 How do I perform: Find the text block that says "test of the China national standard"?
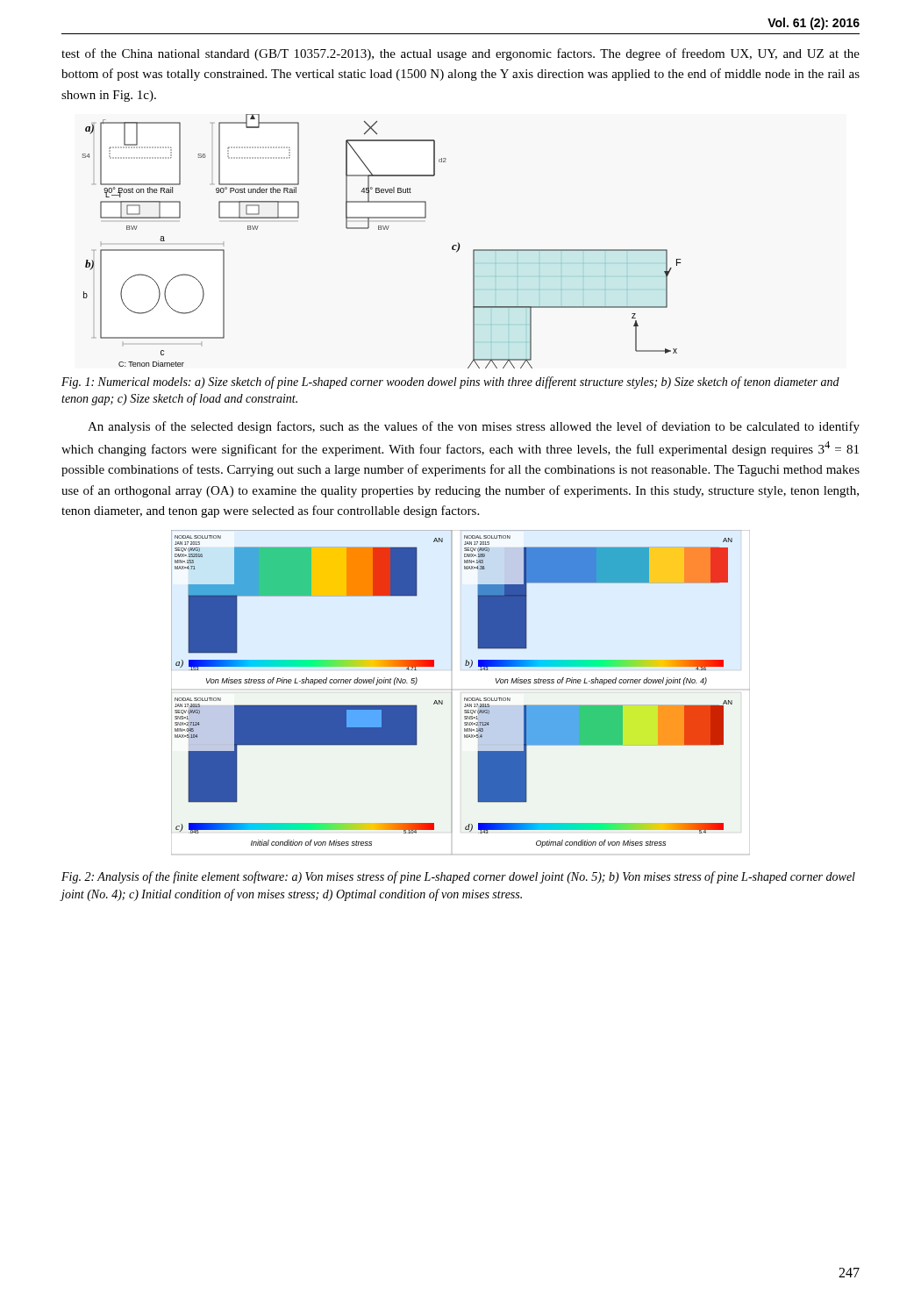click(460, 74)
